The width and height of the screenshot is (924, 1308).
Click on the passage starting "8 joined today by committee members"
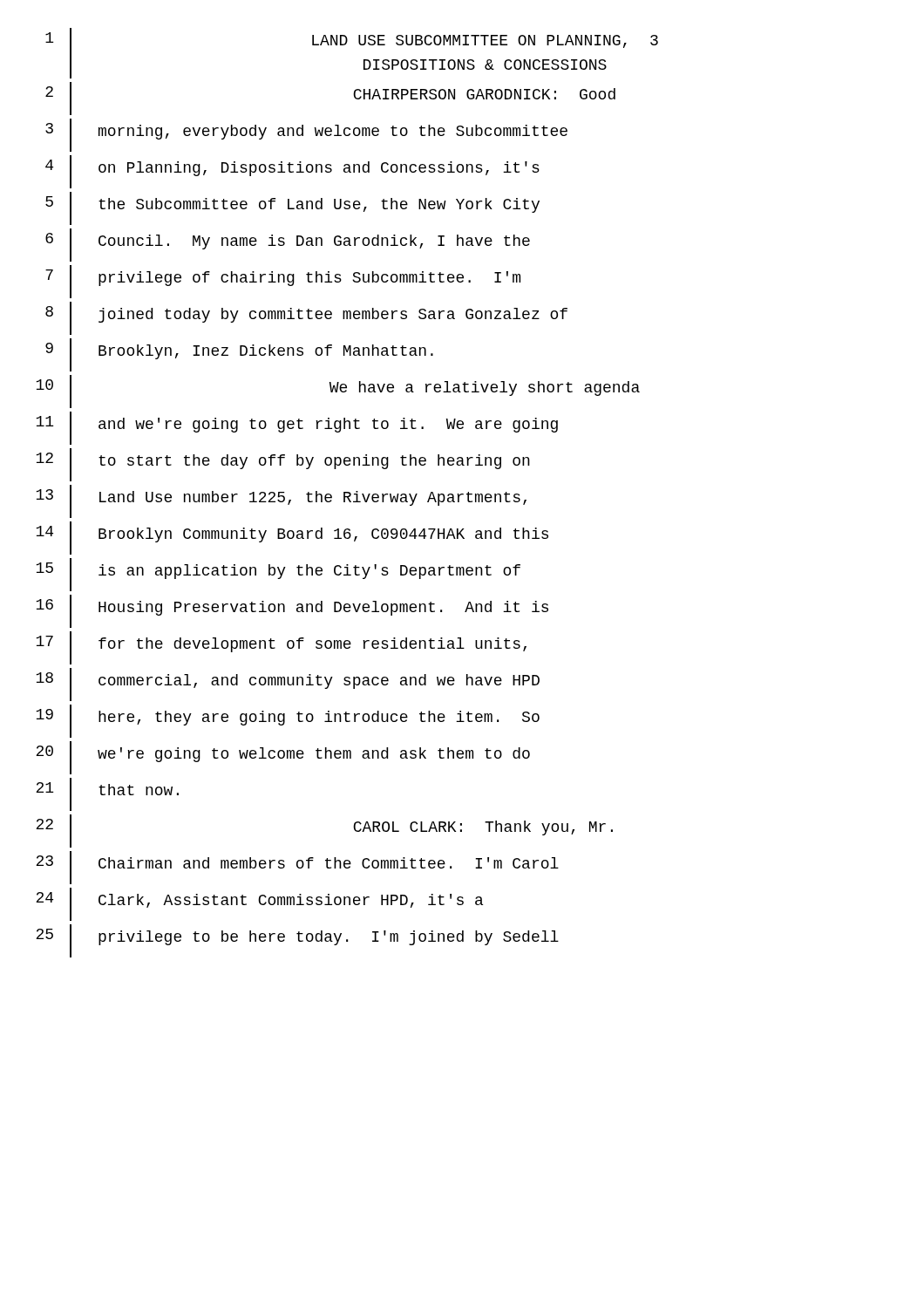click(462, 318)
